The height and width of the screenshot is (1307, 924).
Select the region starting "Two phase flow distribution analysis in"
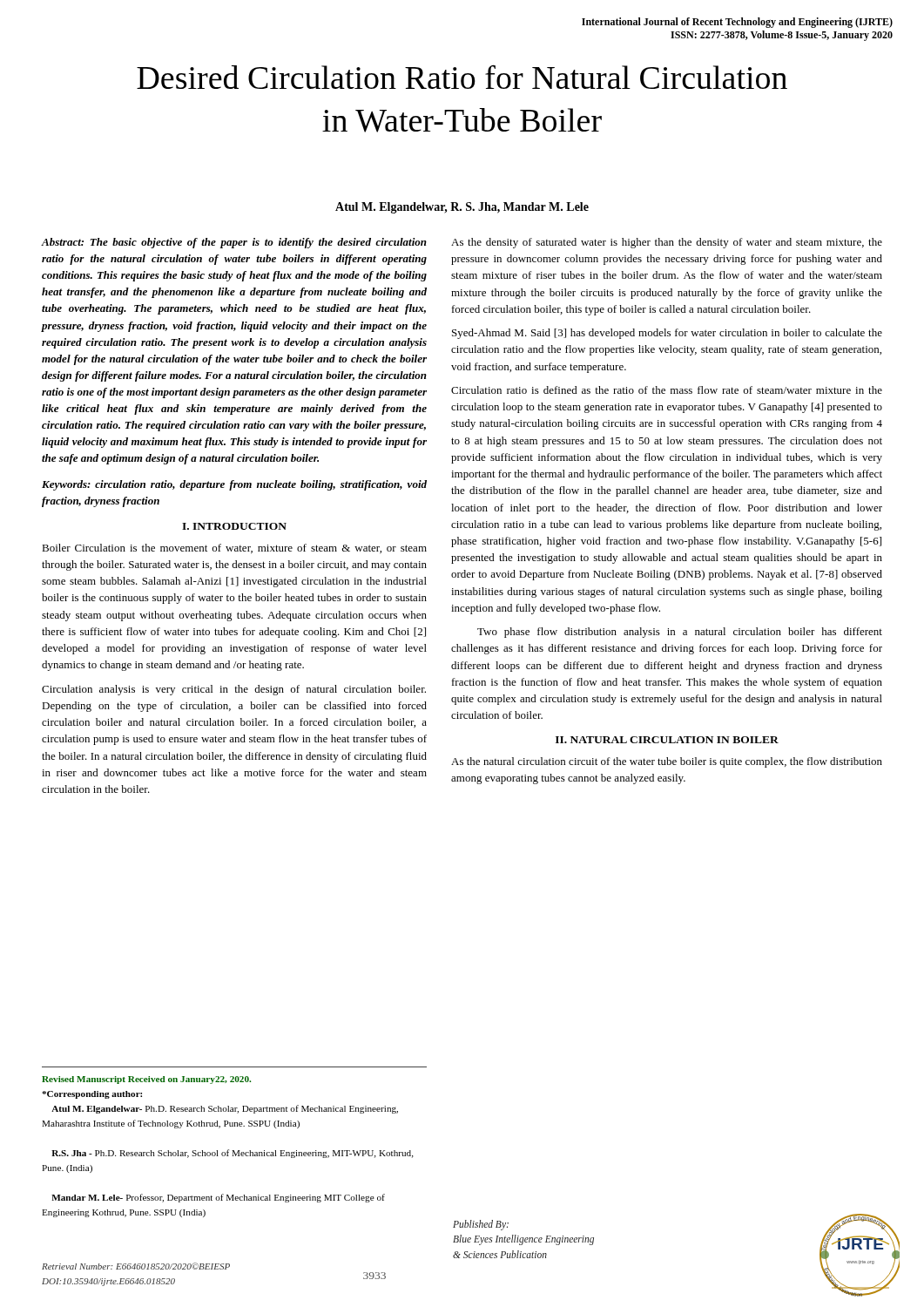[x=667, y=673]
